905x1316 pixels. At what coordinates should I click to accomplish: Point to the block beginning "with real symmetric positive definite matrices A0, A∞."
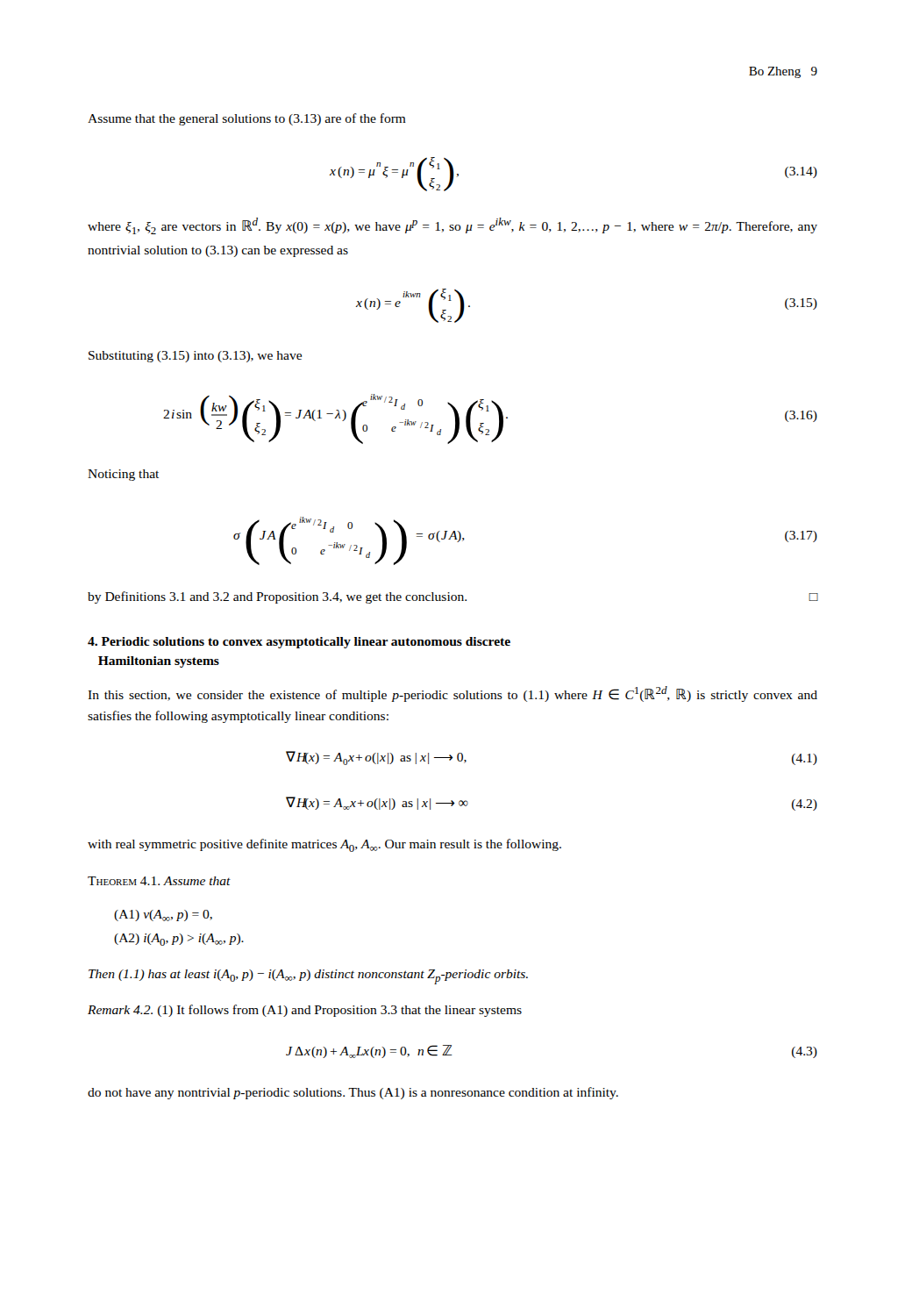(x=325, y=846)
